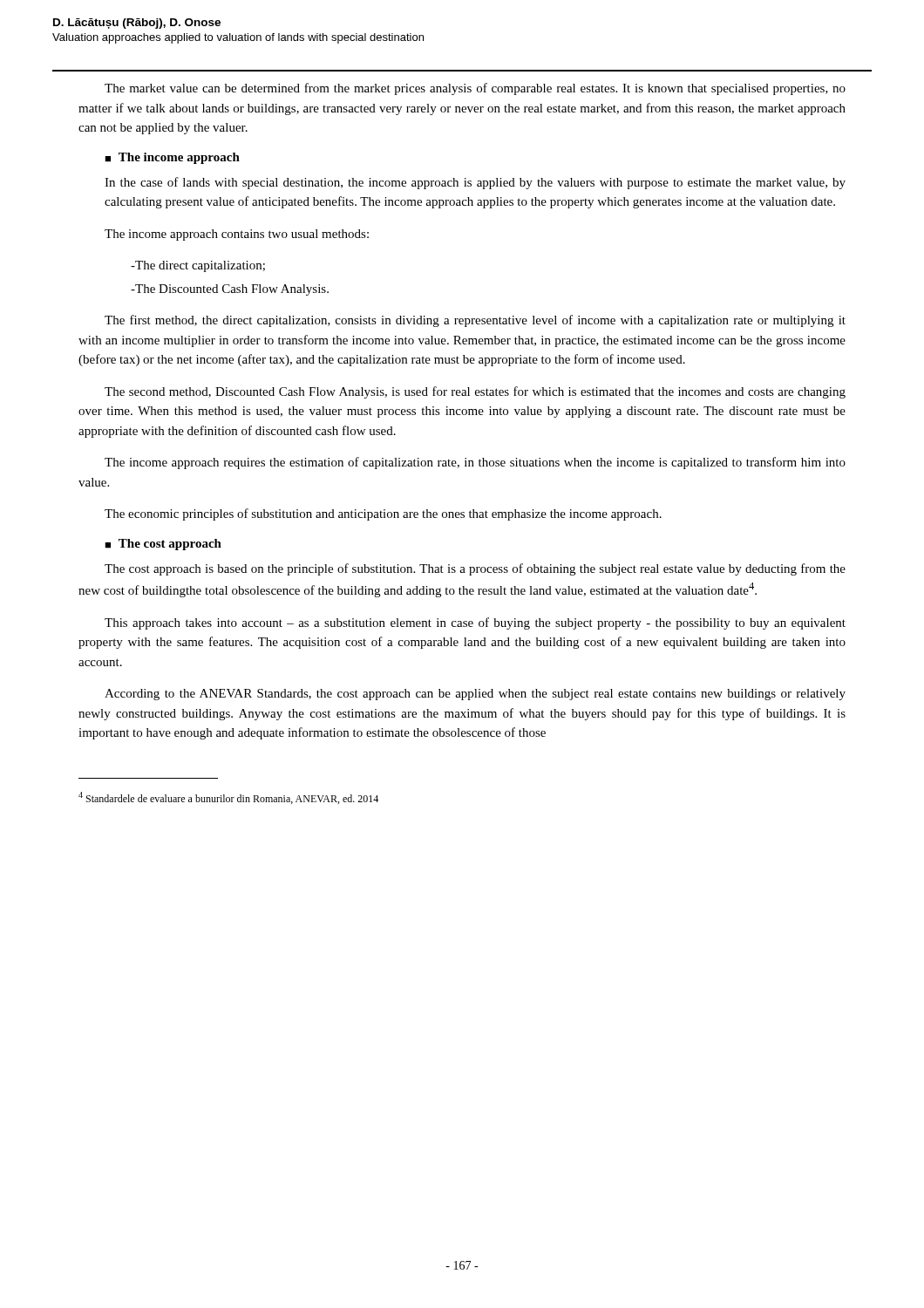Locate the block starting "The second method, Discounted Cash Flow Analysis, is"
This screenshot has width=924, height=1308.
(462, 411)
